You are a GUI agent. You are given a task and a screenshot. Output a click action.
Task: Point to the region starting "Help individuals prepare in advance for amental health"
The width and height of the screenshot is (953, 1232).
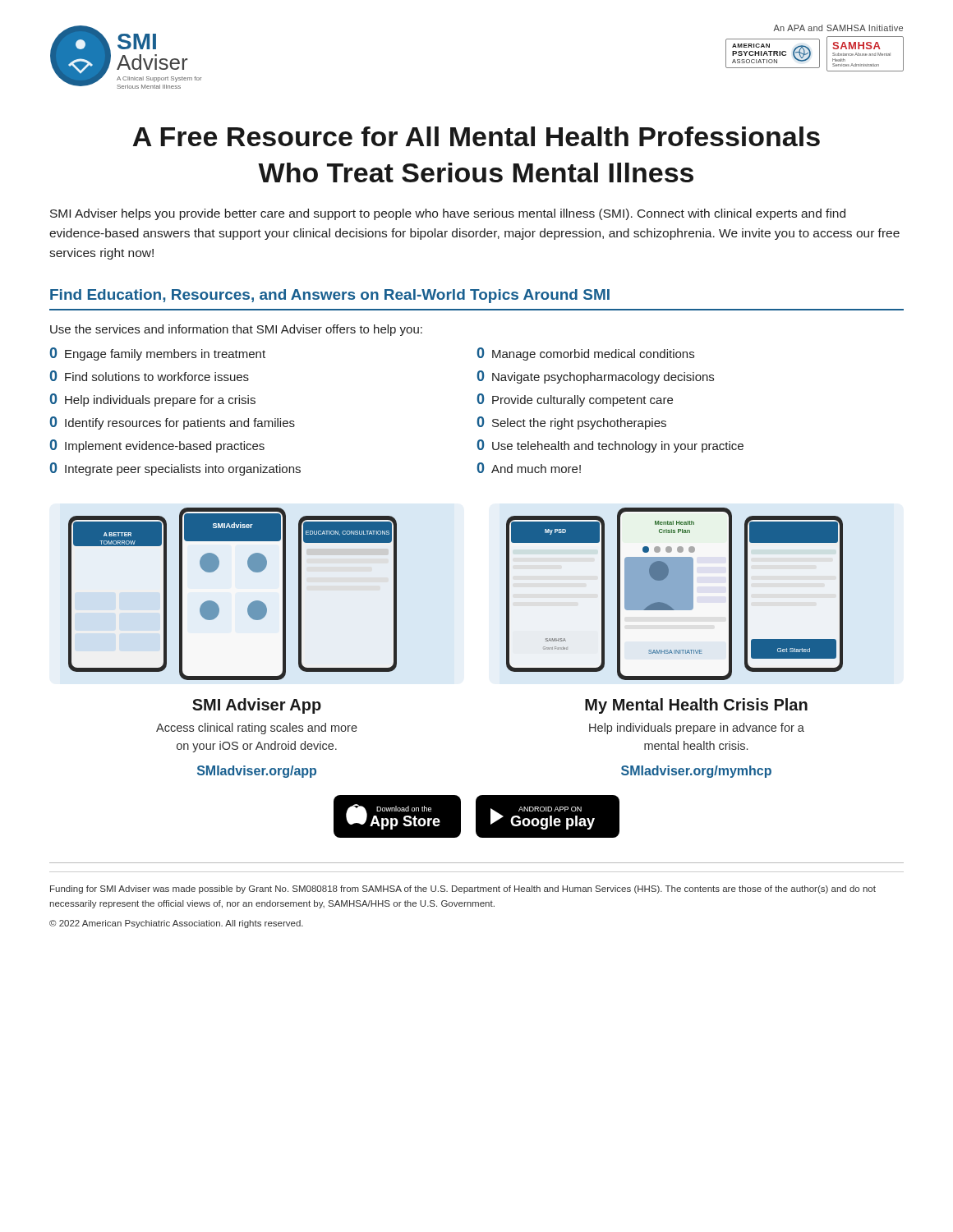(x=696, y=737)
